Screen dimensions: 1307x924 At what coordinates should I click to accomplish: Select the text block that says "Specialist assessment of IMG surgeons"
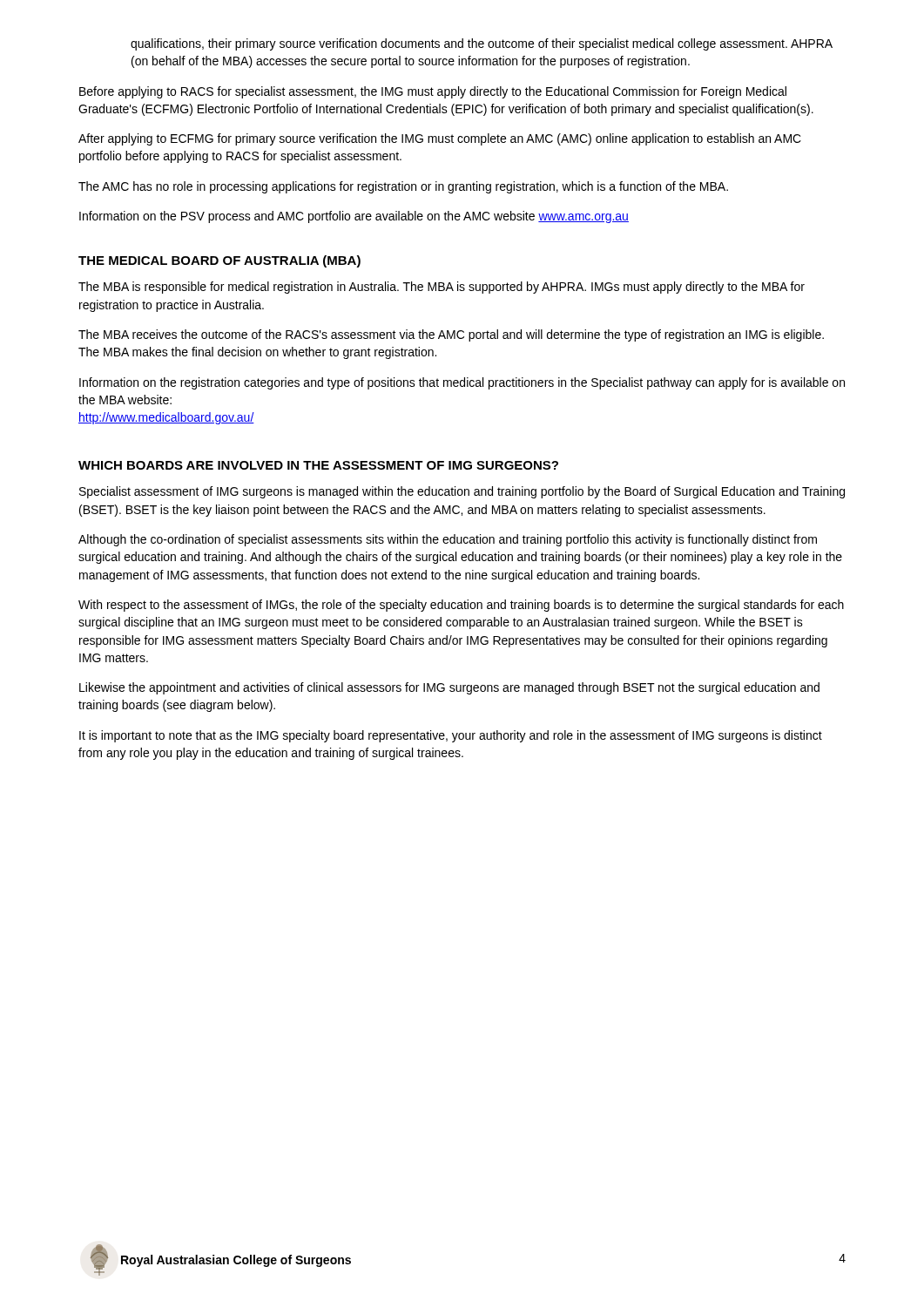(462, 501)
